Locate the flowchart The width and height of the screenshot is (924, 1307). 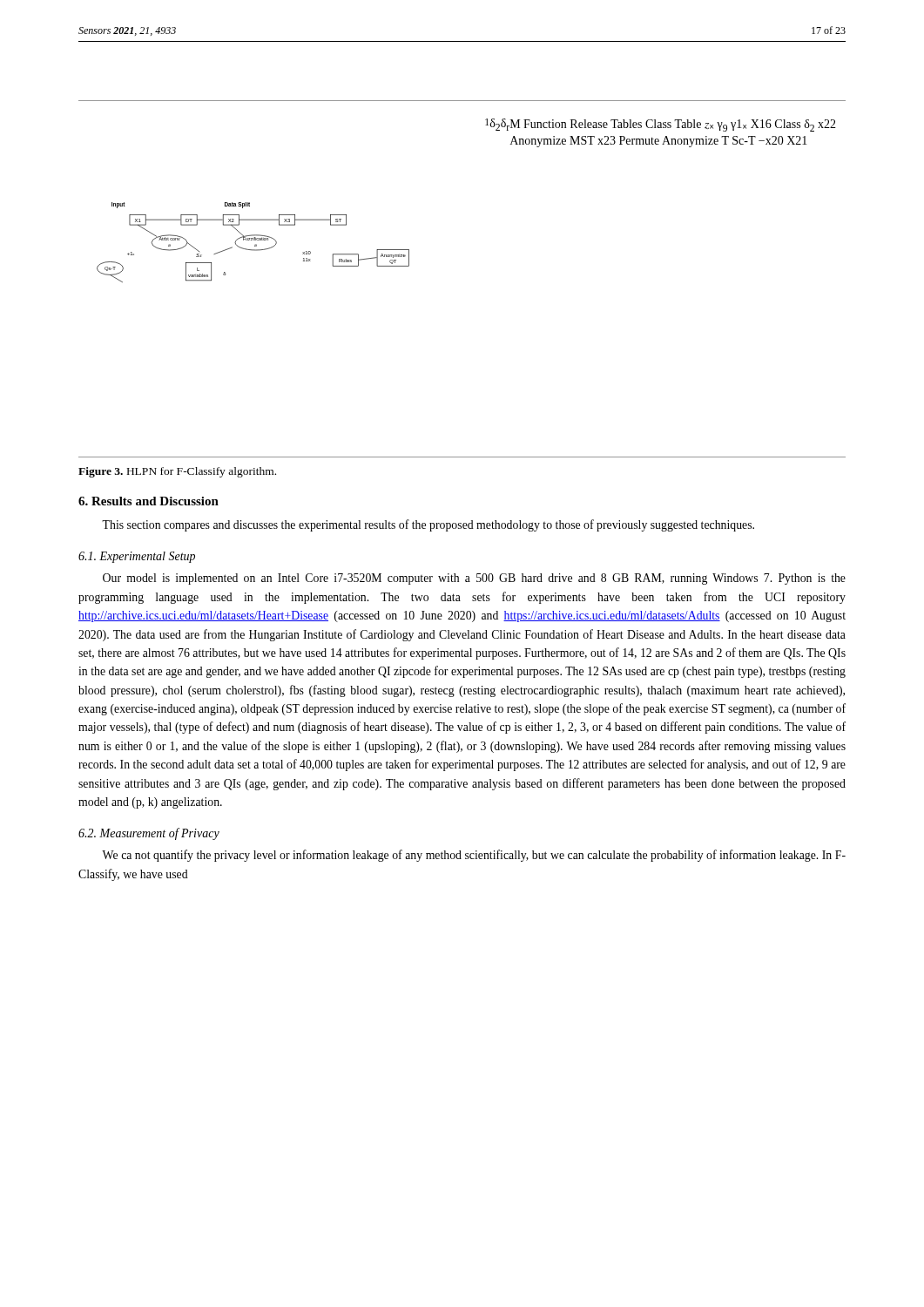point(462,279)
